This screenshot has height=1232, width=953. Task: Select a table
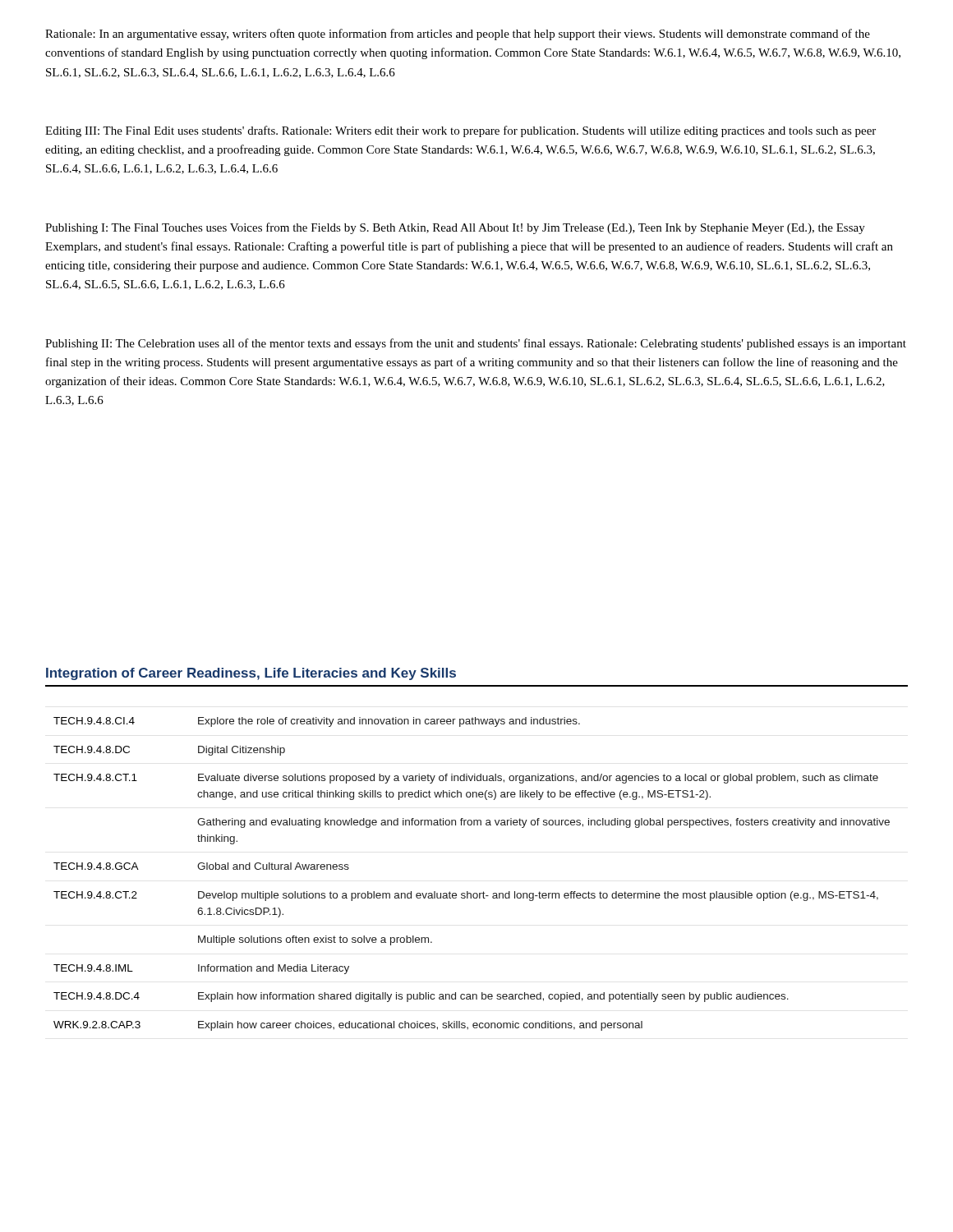[x=476, y=873]
